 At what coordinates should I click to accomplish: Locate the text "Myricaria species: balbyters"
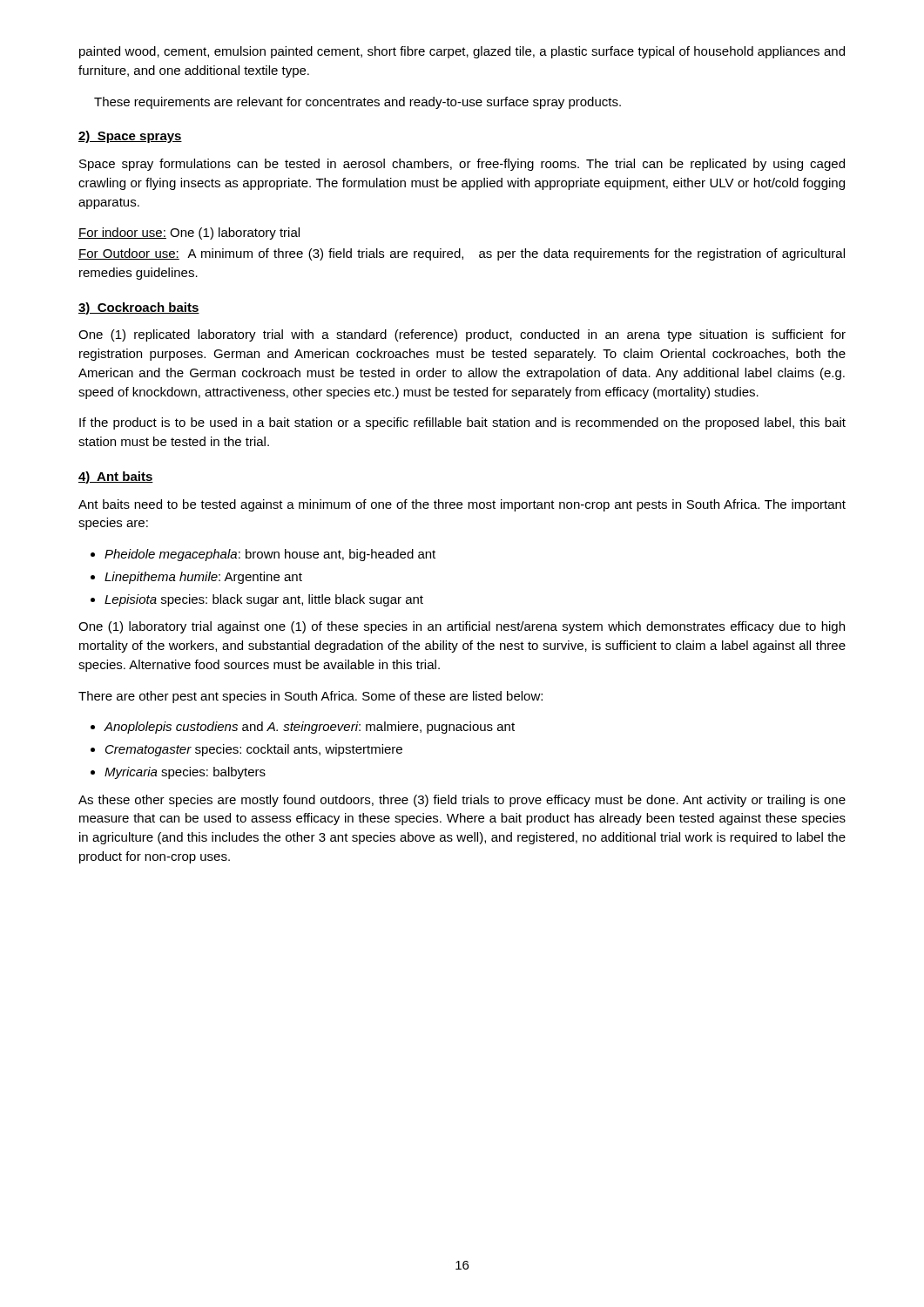pos(178,773)
